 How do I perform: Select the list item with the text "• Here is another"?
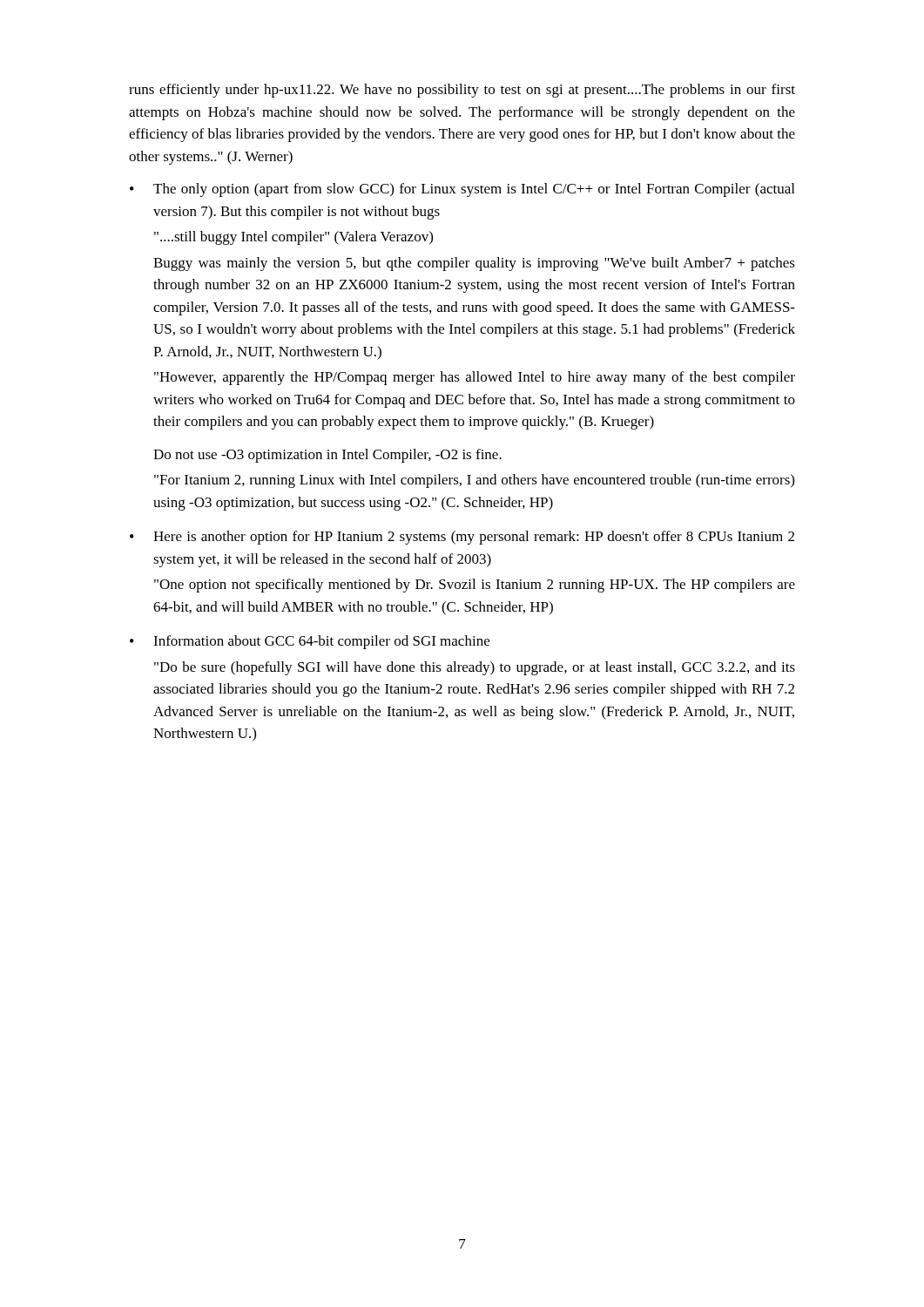[x=462, y=573]
